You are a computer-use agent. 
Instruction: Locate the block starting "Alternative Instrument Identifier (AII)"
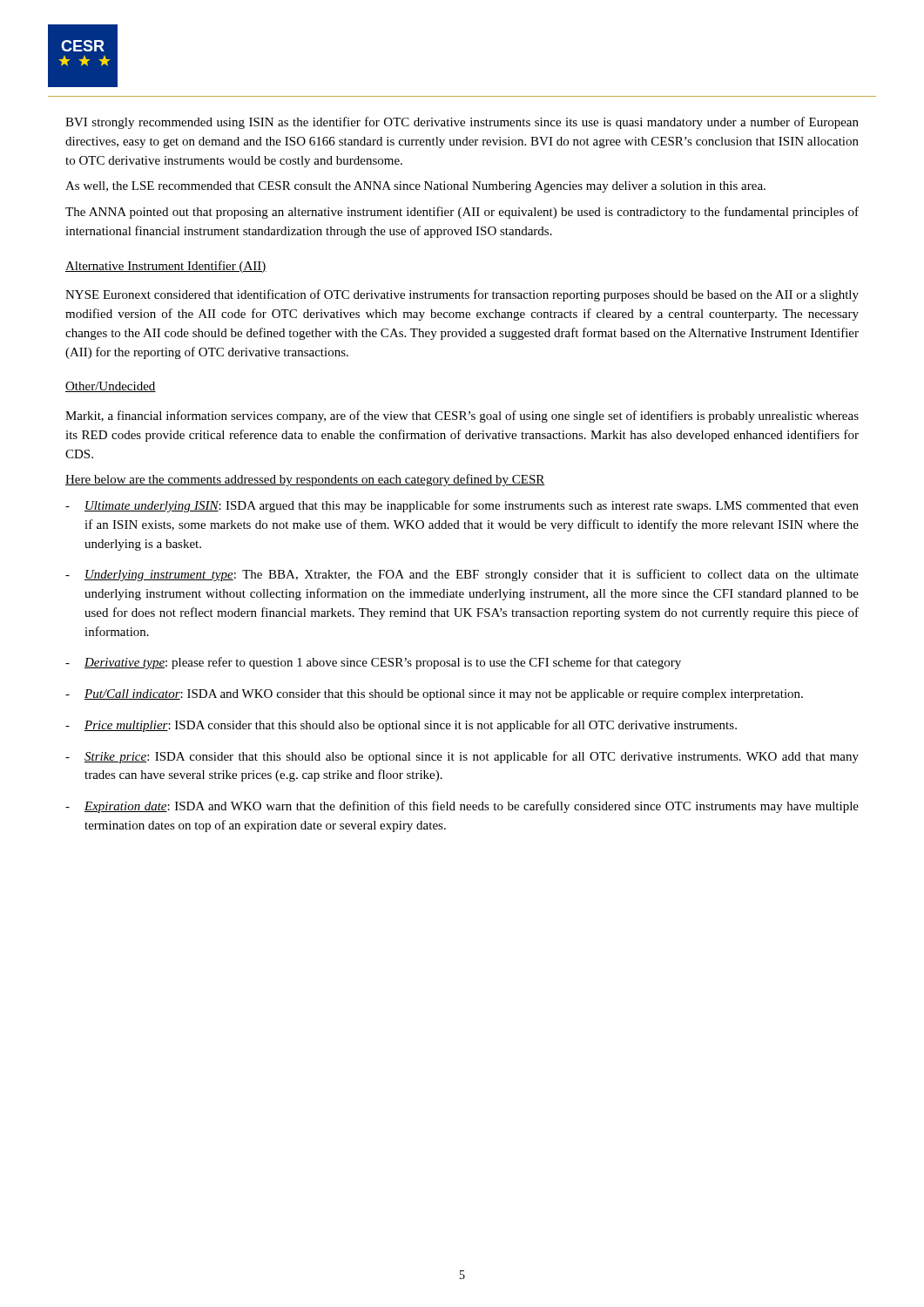pyautogui.click(x=166, y=267)
